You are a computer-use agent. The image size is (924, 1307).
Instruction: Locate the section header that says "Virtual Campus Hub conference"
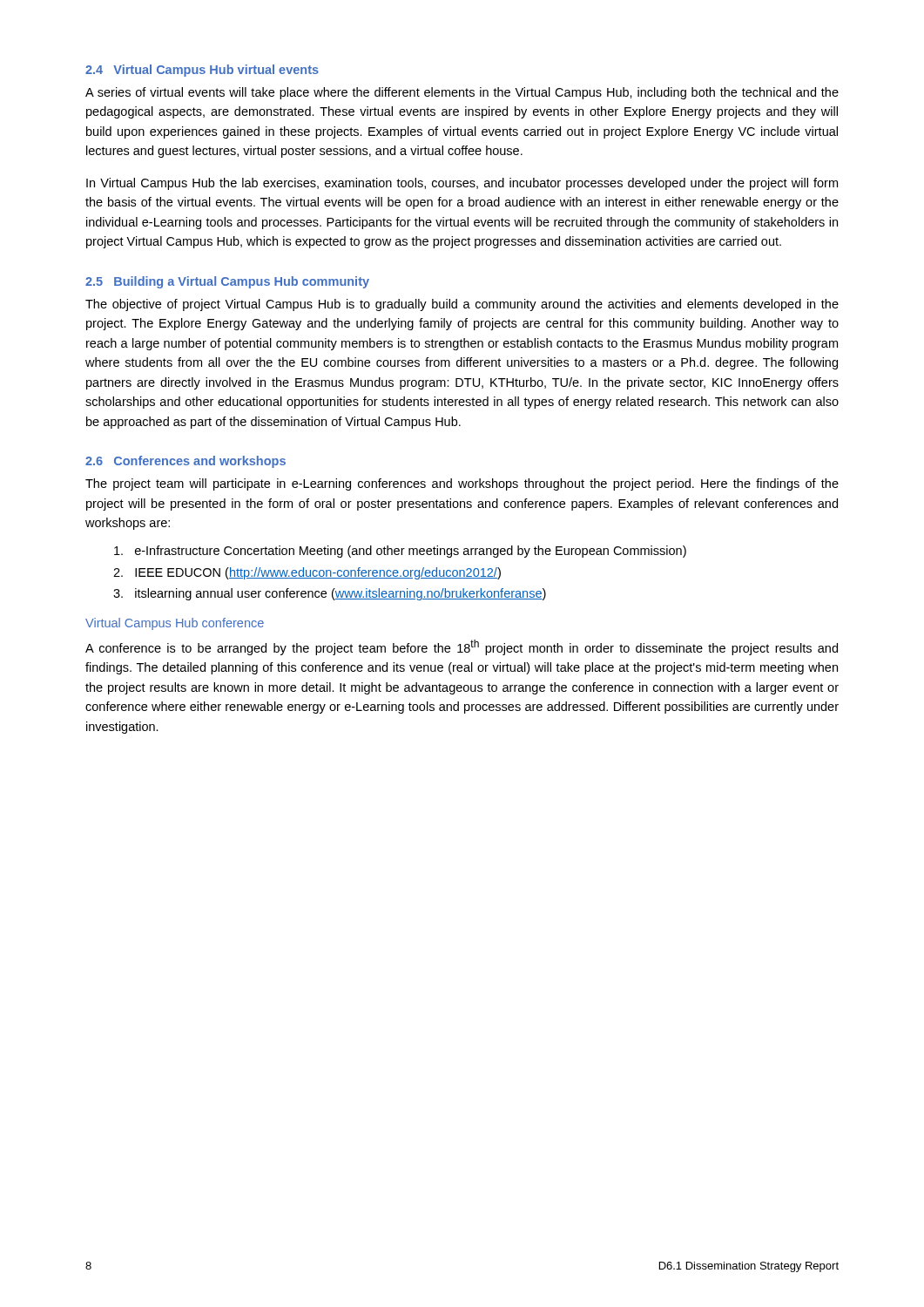pos(175,623)
